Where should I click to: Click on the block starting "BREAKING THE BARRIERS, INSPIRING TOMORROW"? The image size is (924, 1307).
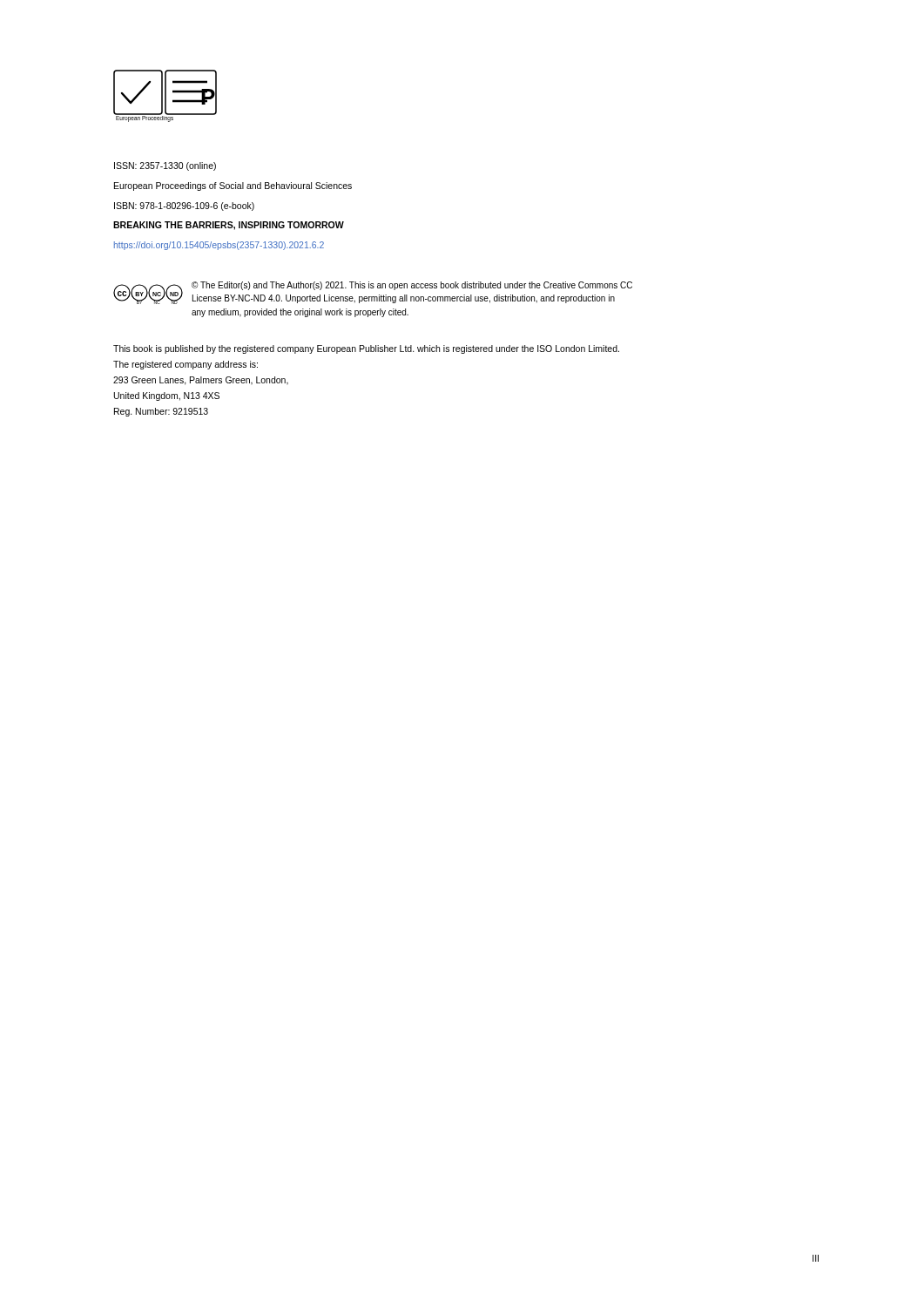point(228,225)
